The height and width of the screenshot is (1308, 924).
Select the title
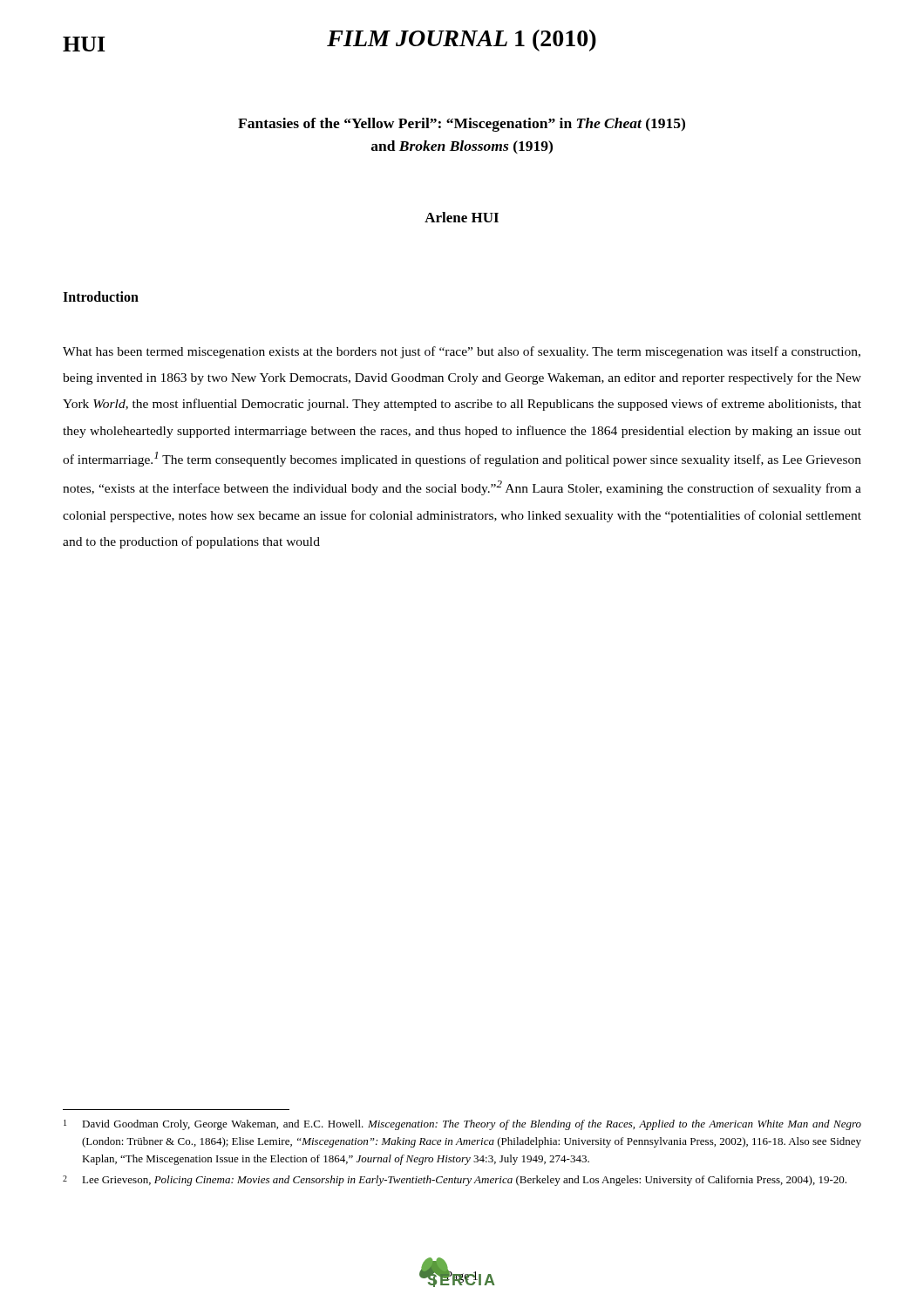point(462,134)
